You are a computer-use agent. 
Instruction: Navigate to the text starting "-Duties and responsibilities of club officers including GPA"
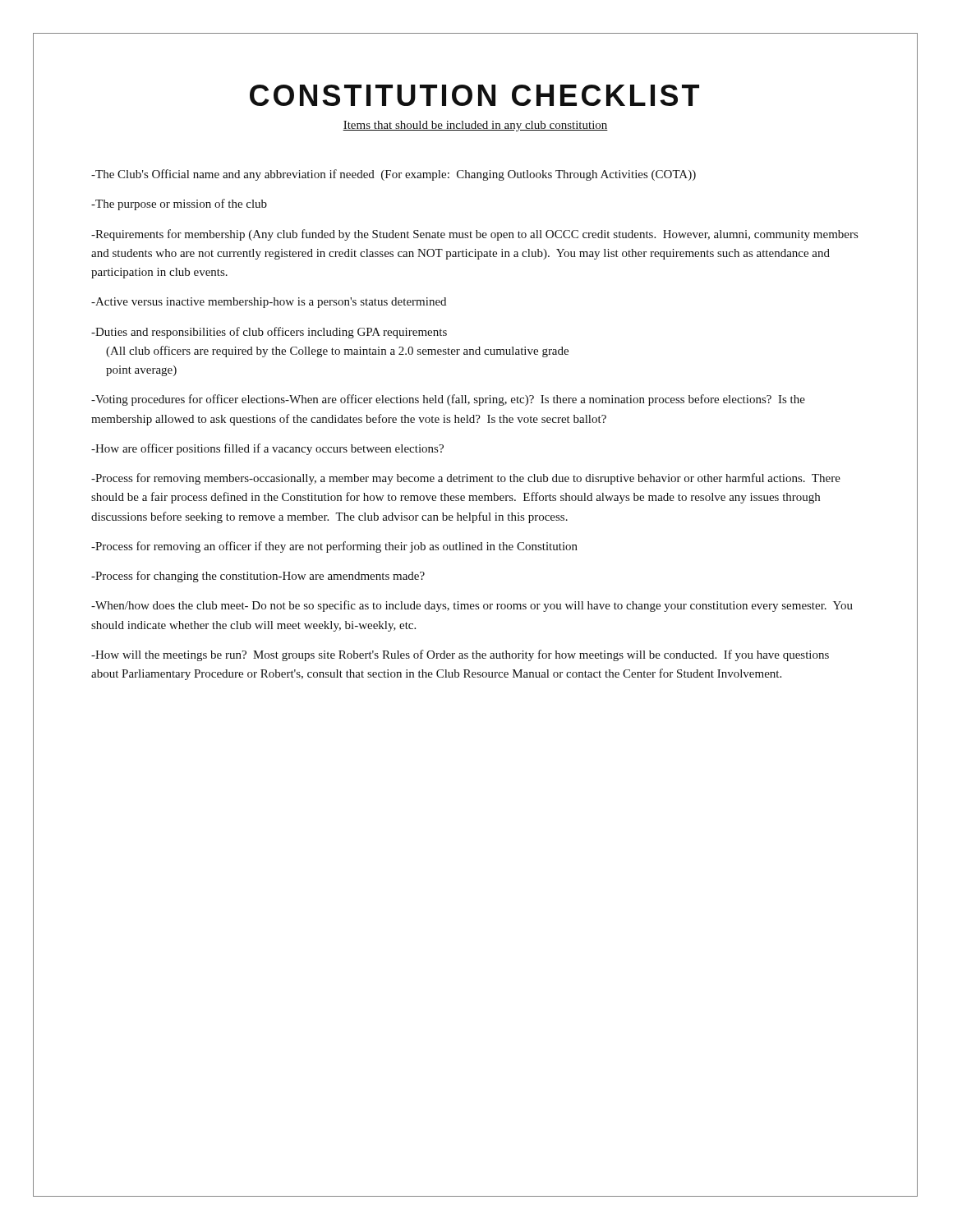pos(330,352)
